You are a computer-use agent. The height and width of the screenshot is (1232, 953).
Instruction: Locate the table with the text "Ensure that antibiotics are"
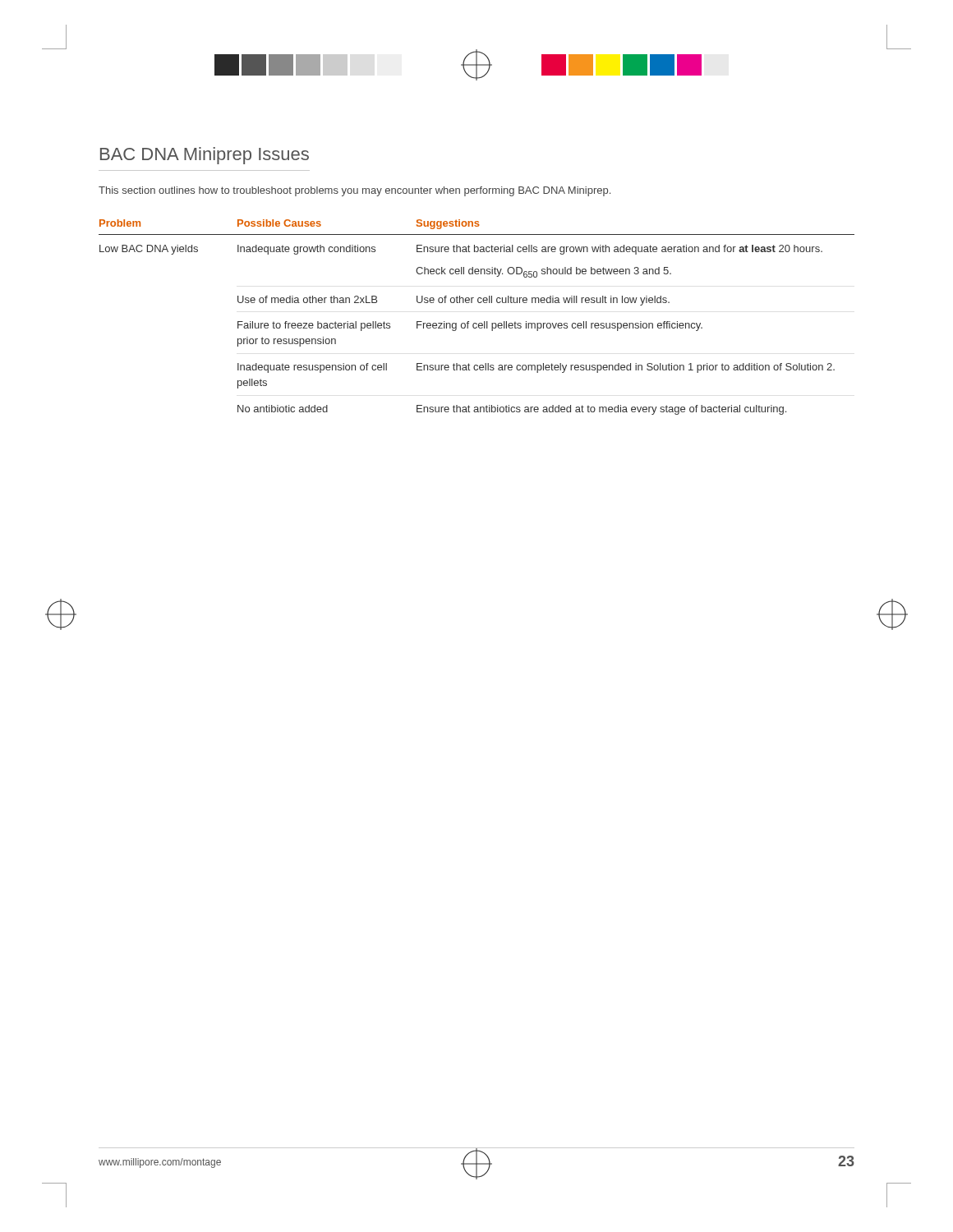476,317
